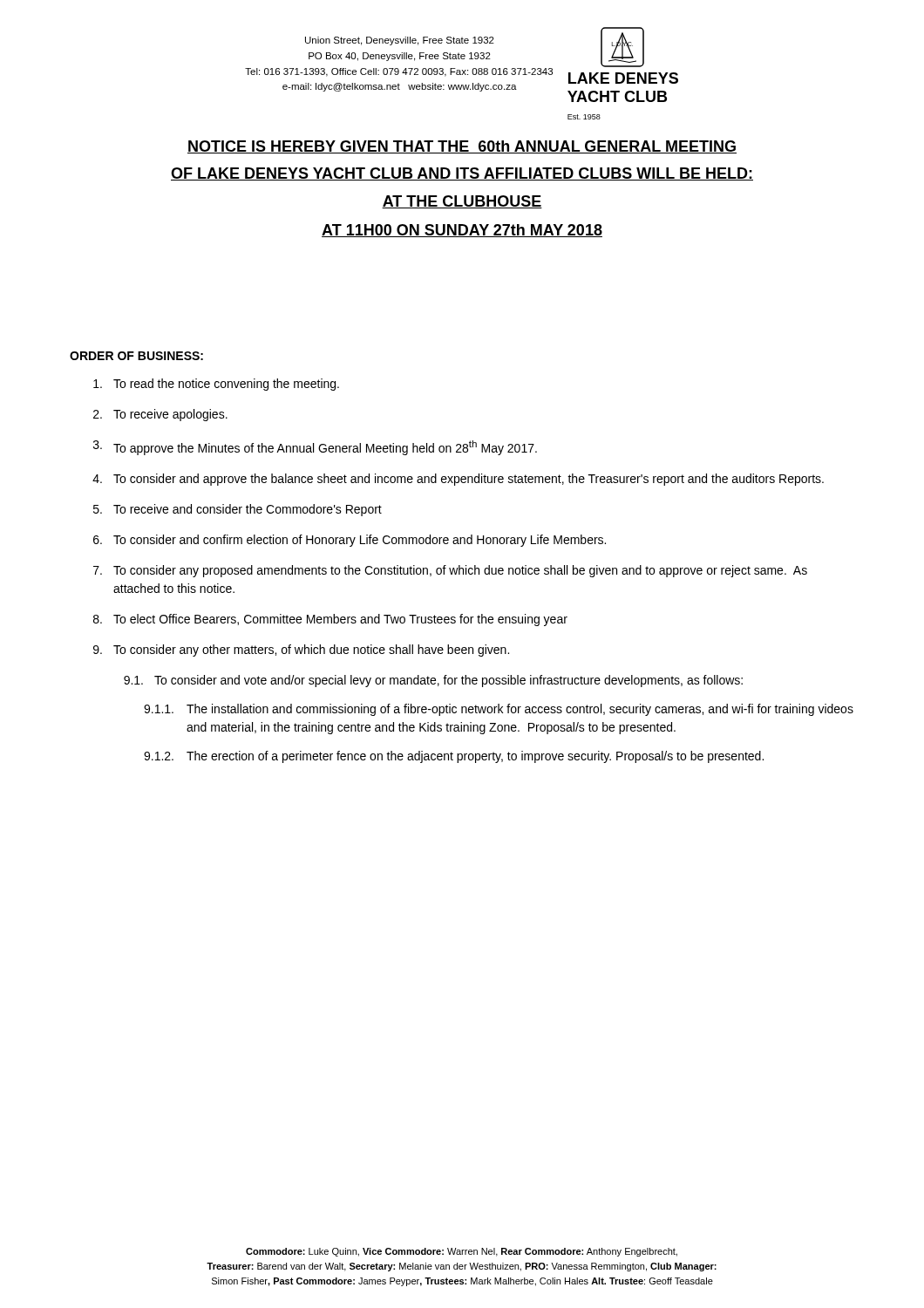Where is the title that starts "NOTICE IS HEREBY GIVEN THAT THE 60th"?
This screenshot has width=924, height=1308.
tap(462, 189)
